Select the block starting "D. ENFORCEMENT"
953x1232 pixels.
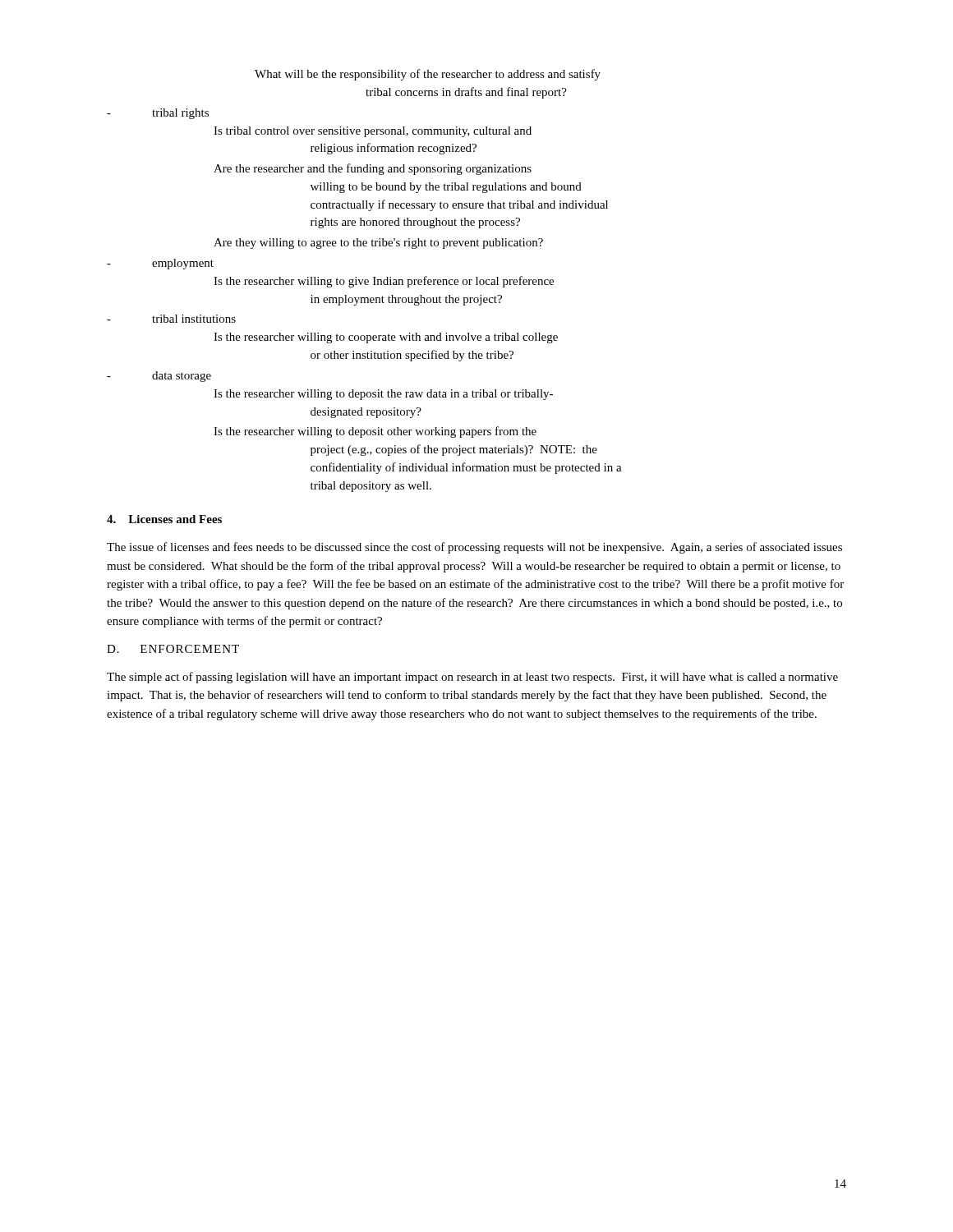coord(173,649)
